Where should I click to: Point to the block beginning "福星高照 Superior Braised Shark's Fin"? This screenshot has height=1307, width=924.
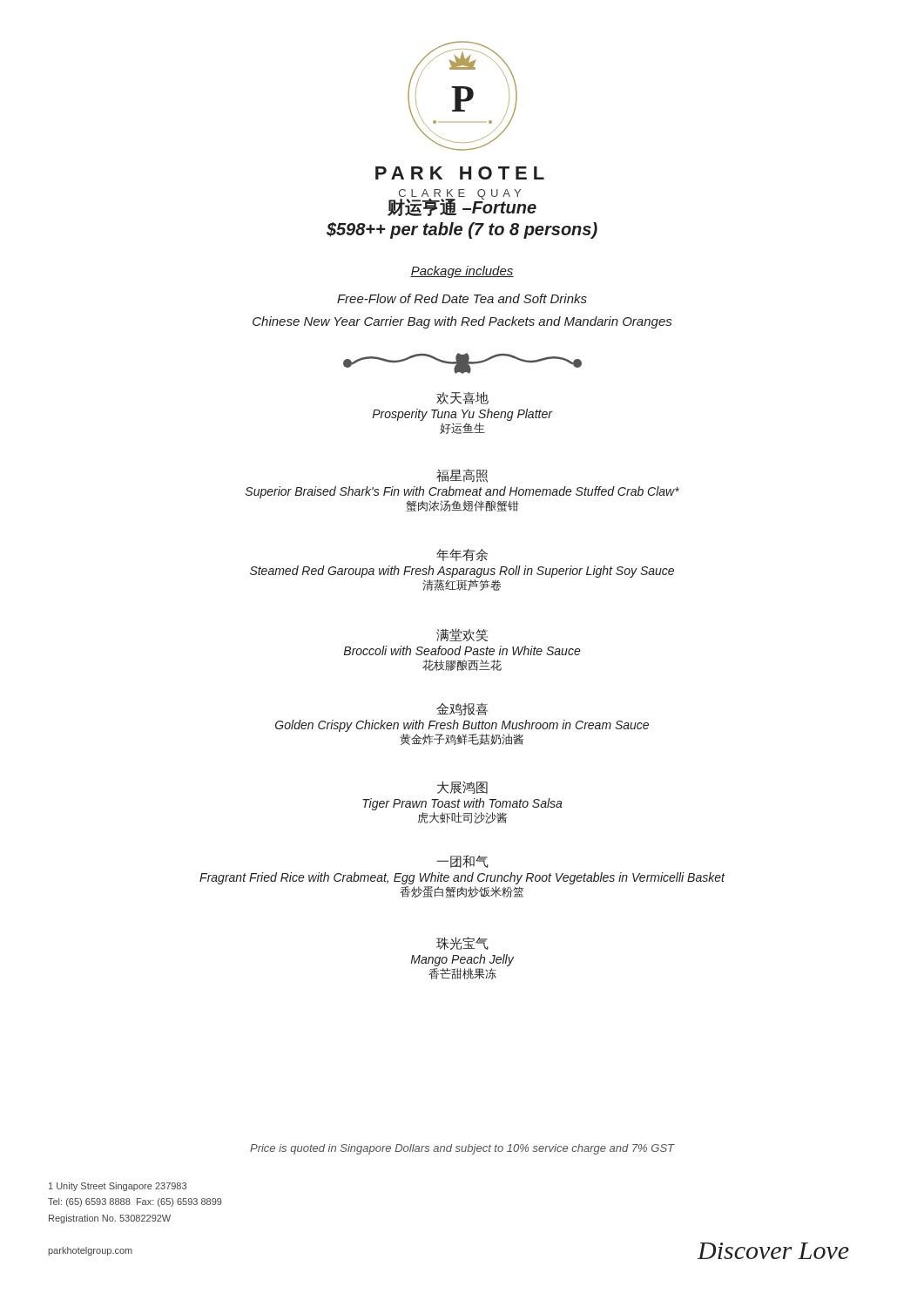[x=462, y=491]
